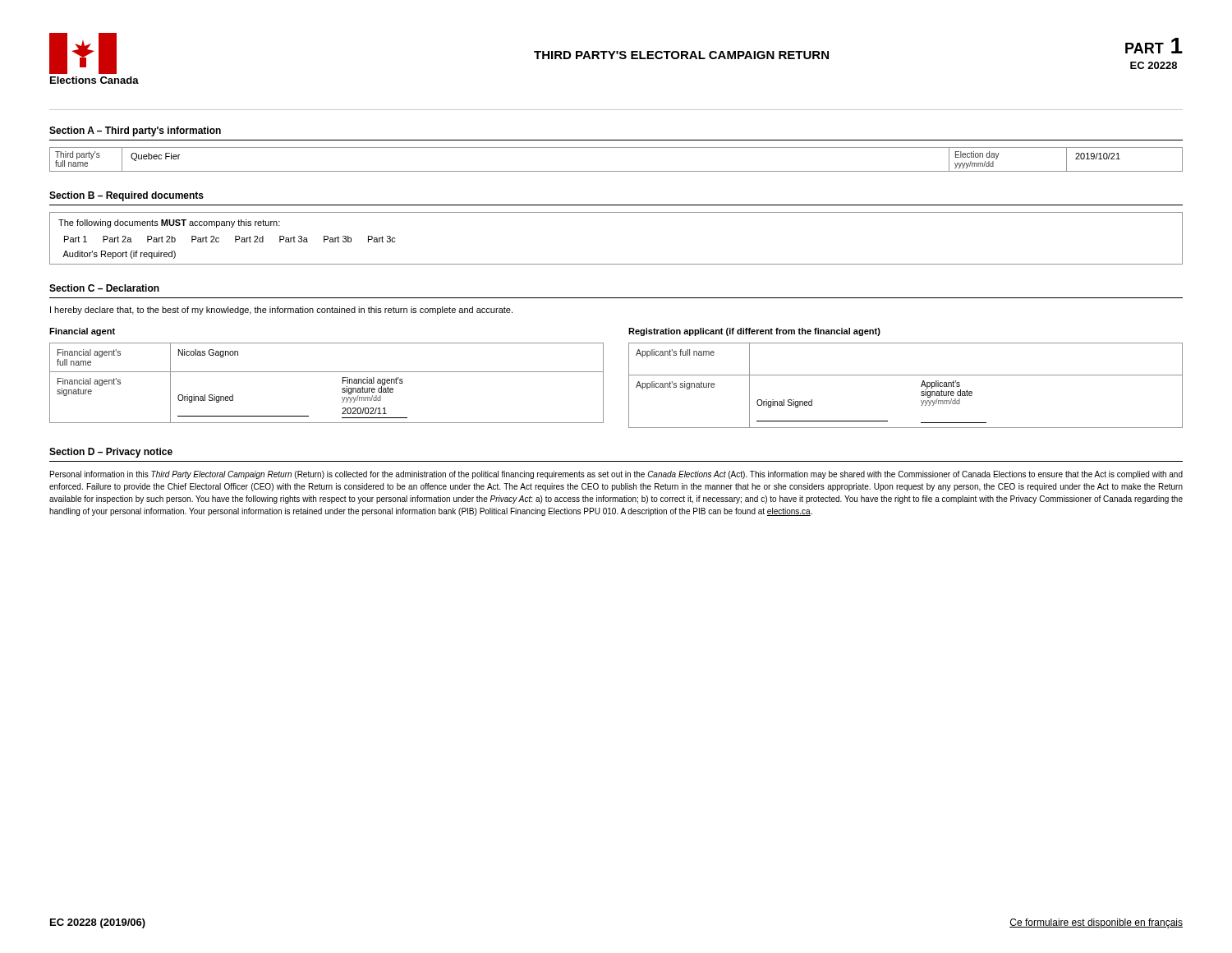Locate the table with the text "Financial agent's signature"
The height and width of the screenshot is (953, 1232).
tap(326, 383)
